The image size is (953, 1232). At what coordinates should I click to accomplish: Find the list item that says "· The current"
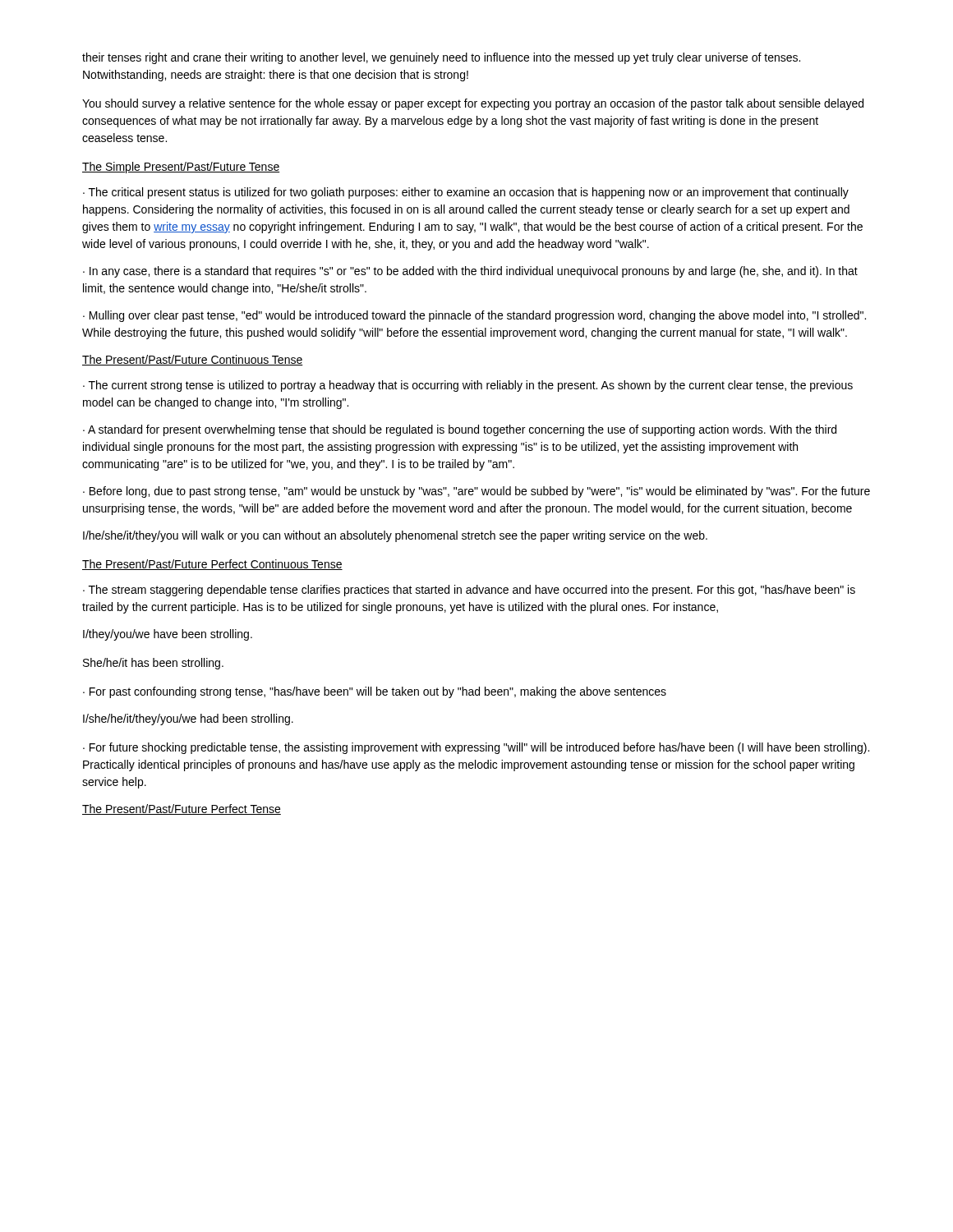pyautogui.click(x=468, y=394)
